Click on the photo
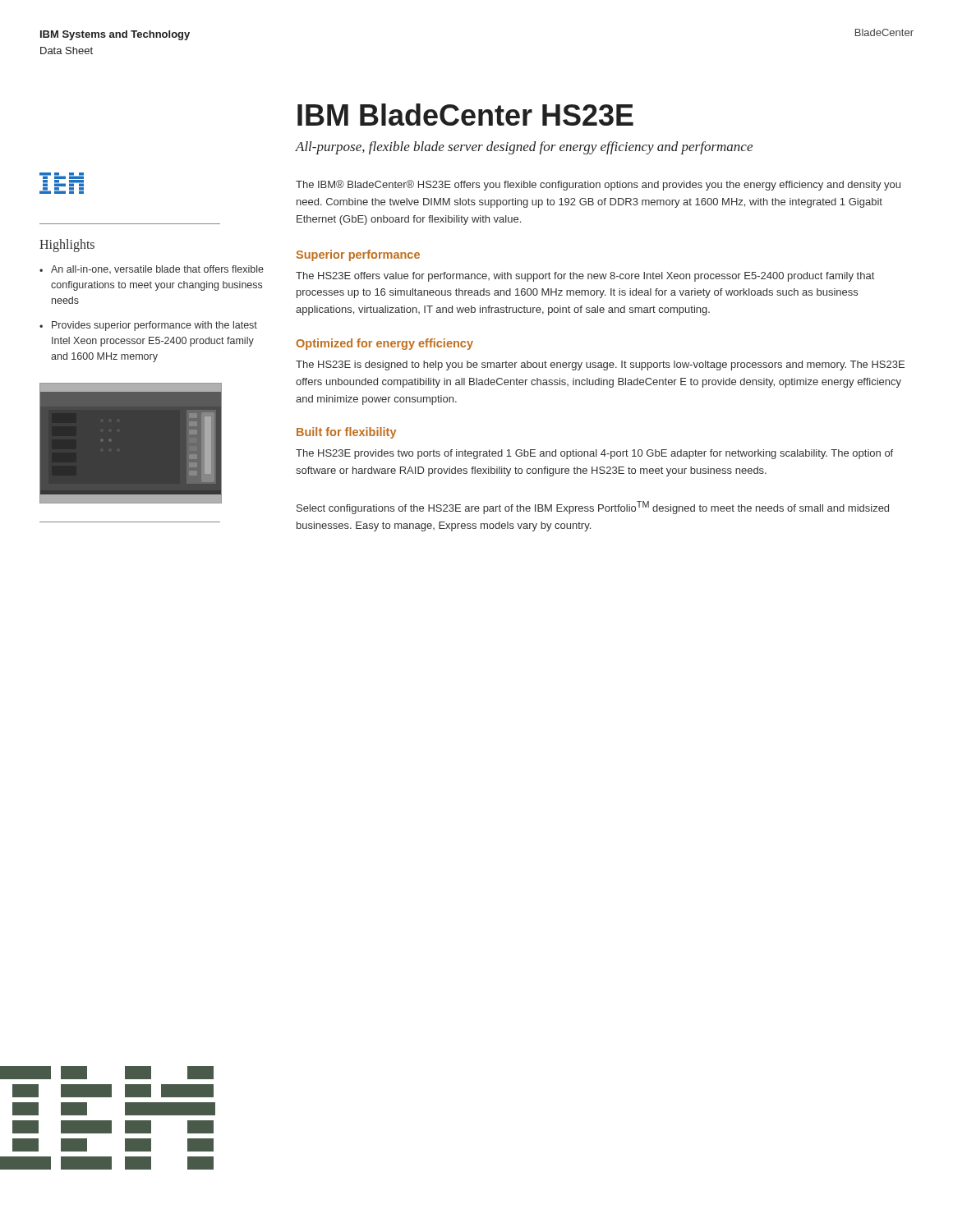Image resolution: width=953 pixels, height=1232 pixels. (131, 443)
